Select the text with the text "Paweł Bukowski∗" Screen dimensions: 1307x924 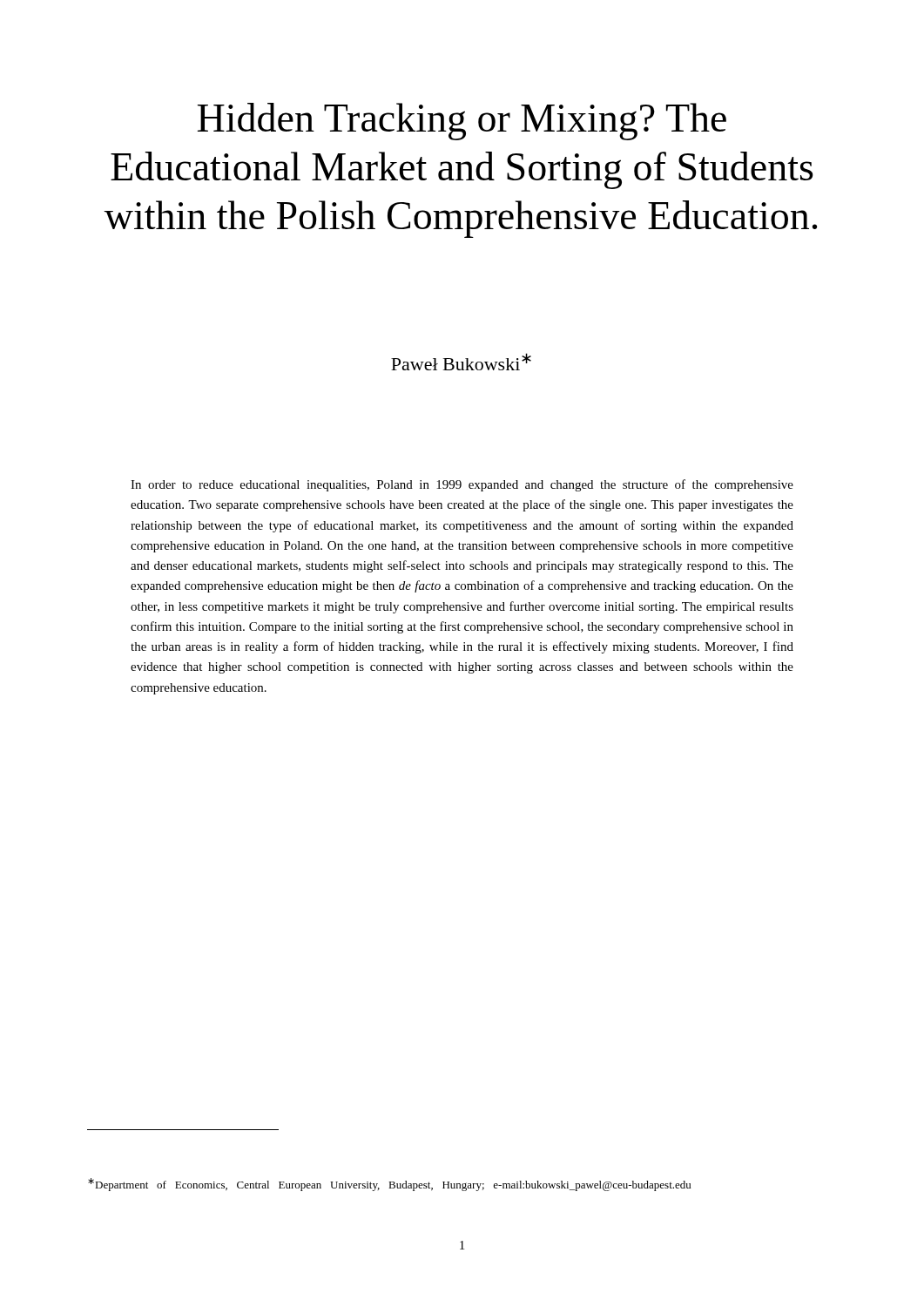click(x=462, y=362)
